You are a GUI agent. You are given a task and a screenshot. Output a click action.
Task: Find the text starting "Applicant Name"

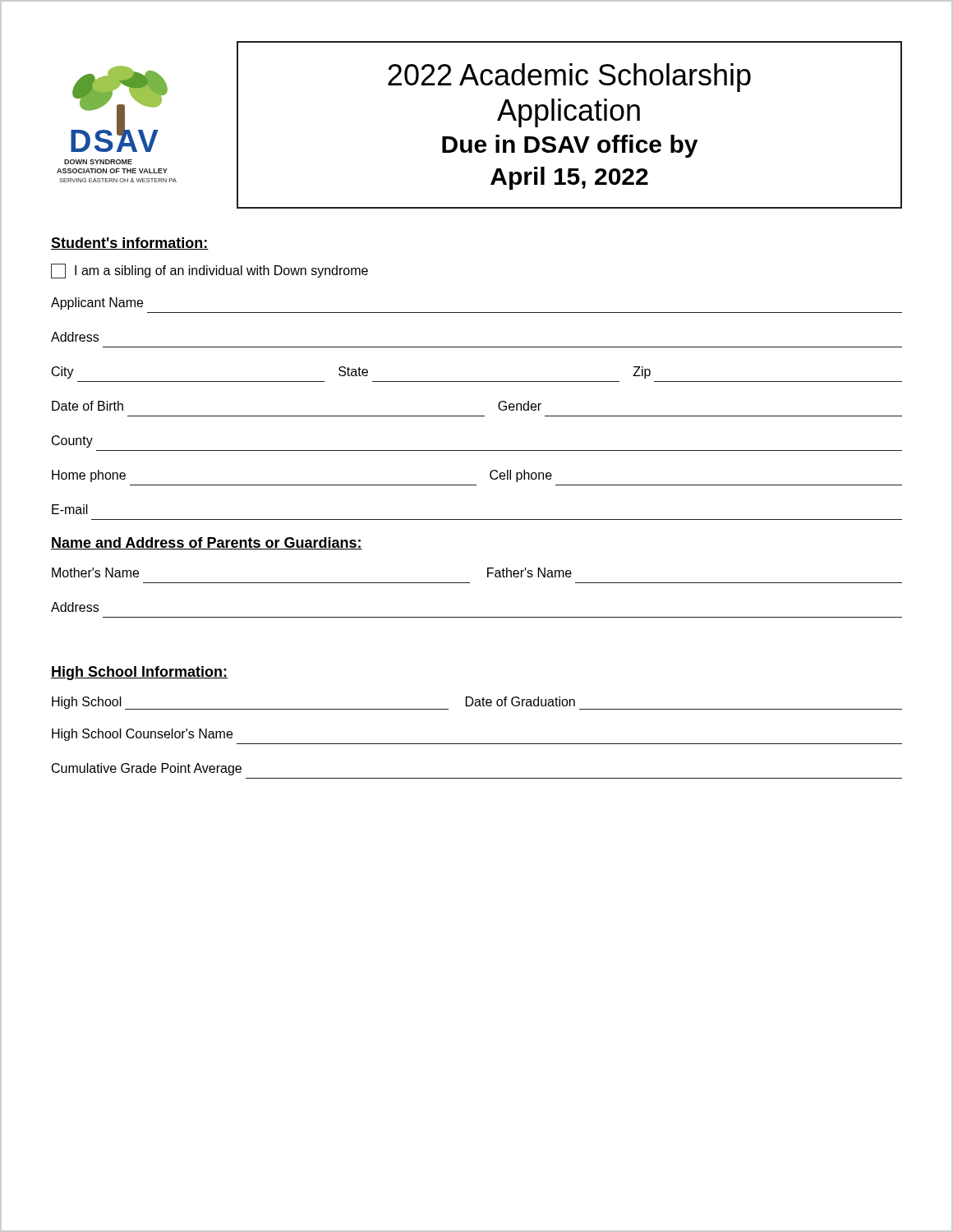(x=476, y=303)
